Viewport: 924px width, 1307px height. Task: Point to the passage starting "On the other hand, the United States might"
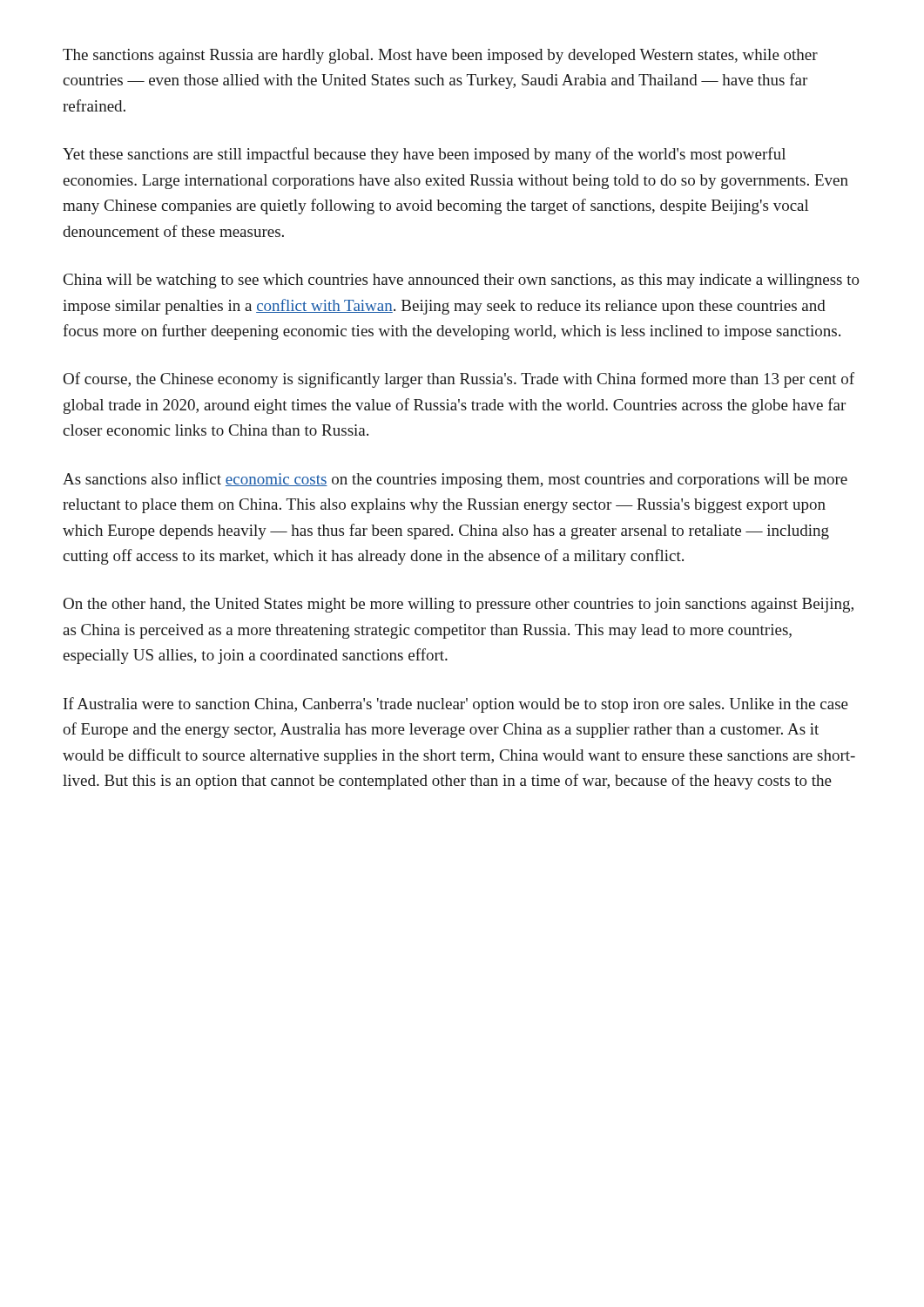click(x=459, y=629)
